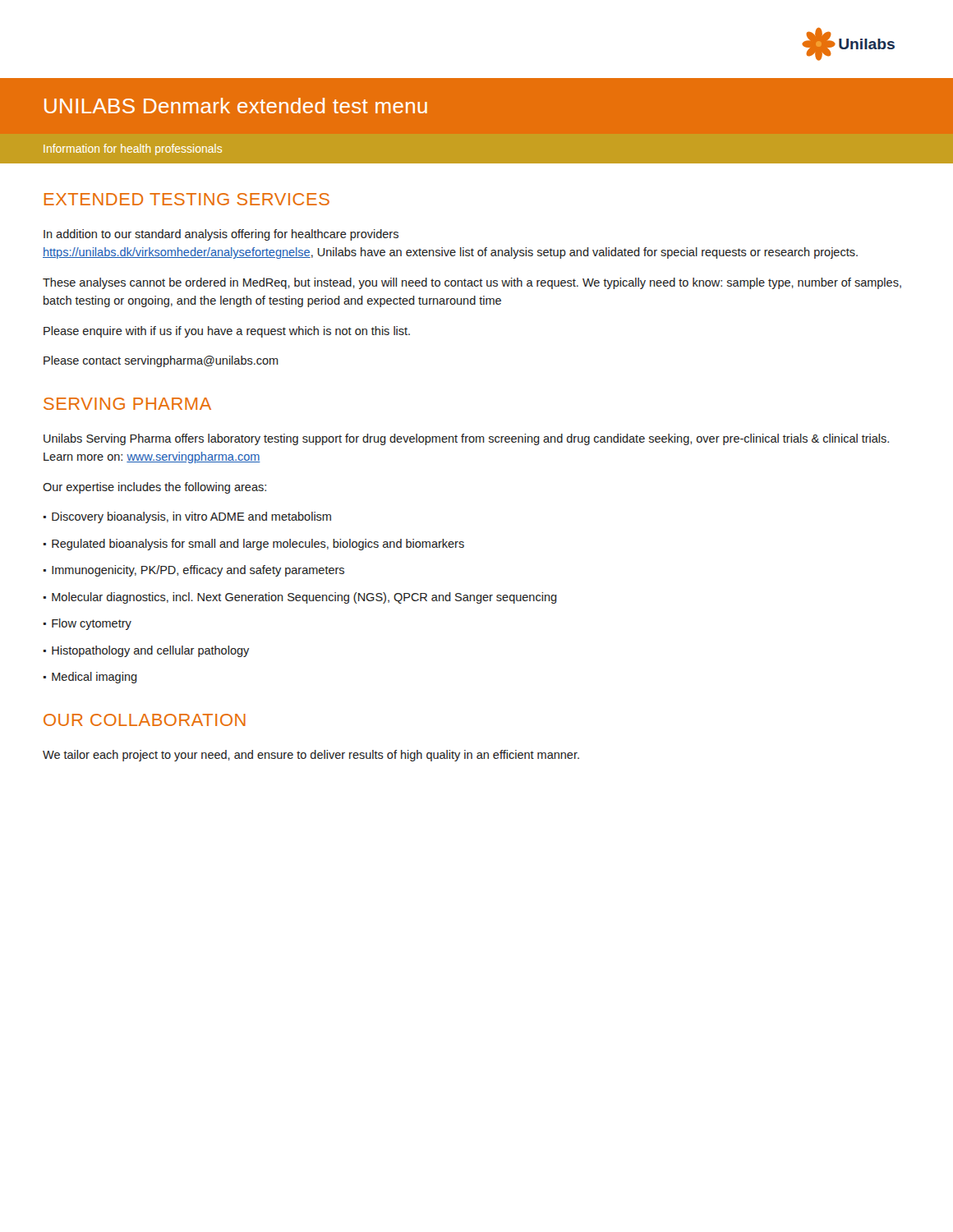Find the text block starting "Please contact servingpharma@unilabs.com"
Viewport: 953px width, 1232px height.
[161, 361]
